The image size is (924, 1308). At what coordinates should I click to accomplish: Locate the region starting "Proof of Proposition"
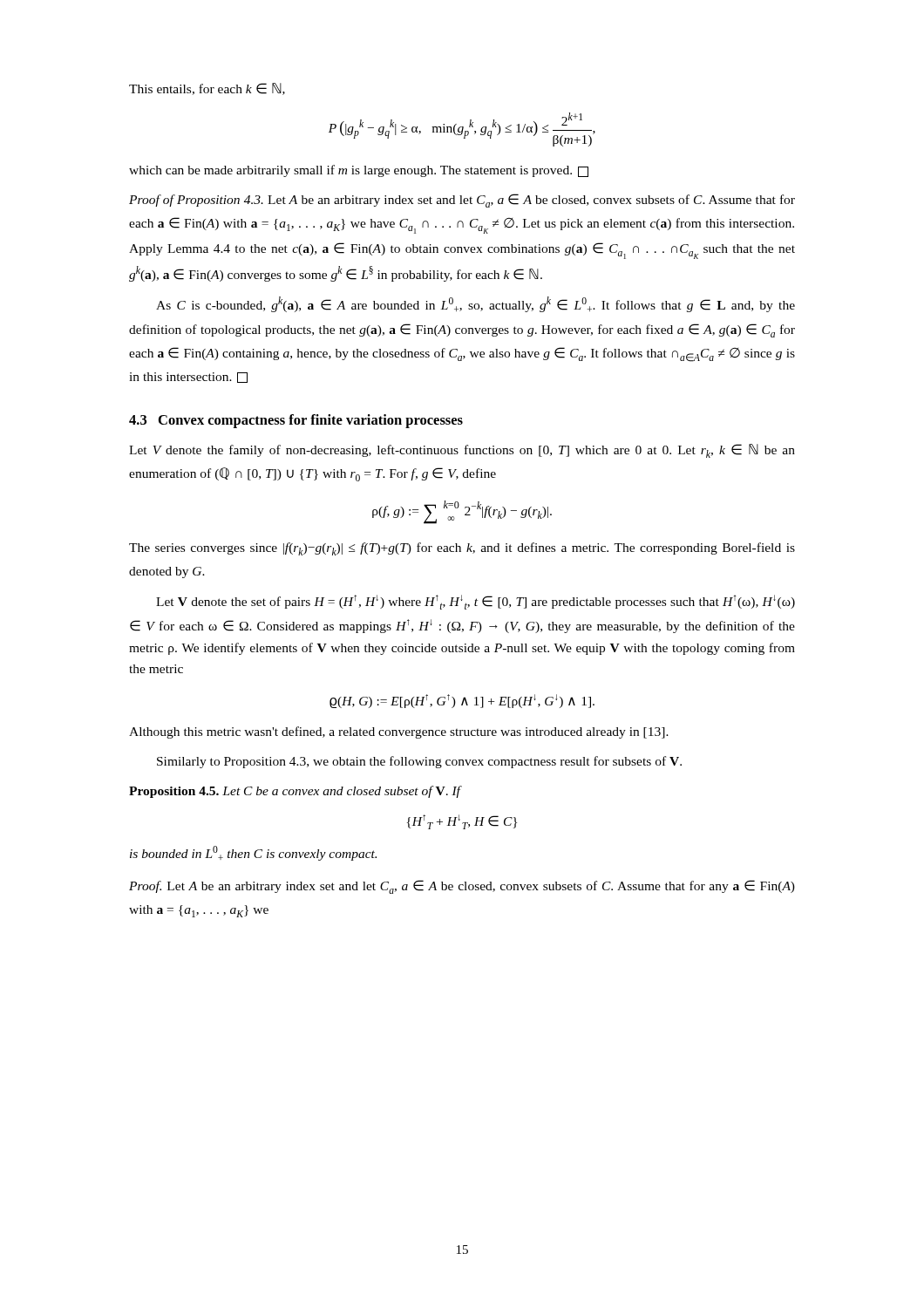coord(462,237)
